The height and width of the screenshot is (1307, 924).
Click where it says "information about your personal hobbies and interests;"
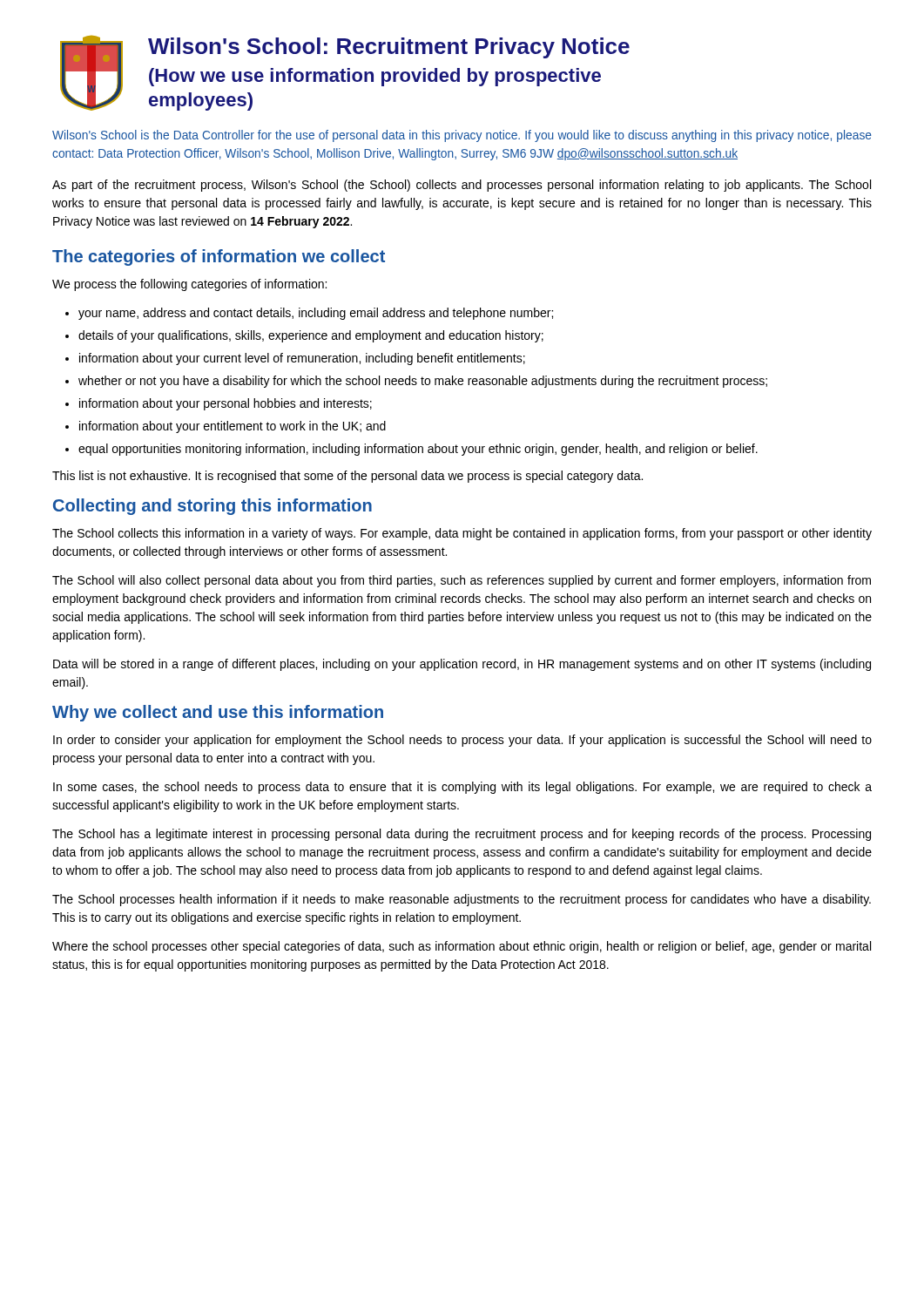point(225,403)
